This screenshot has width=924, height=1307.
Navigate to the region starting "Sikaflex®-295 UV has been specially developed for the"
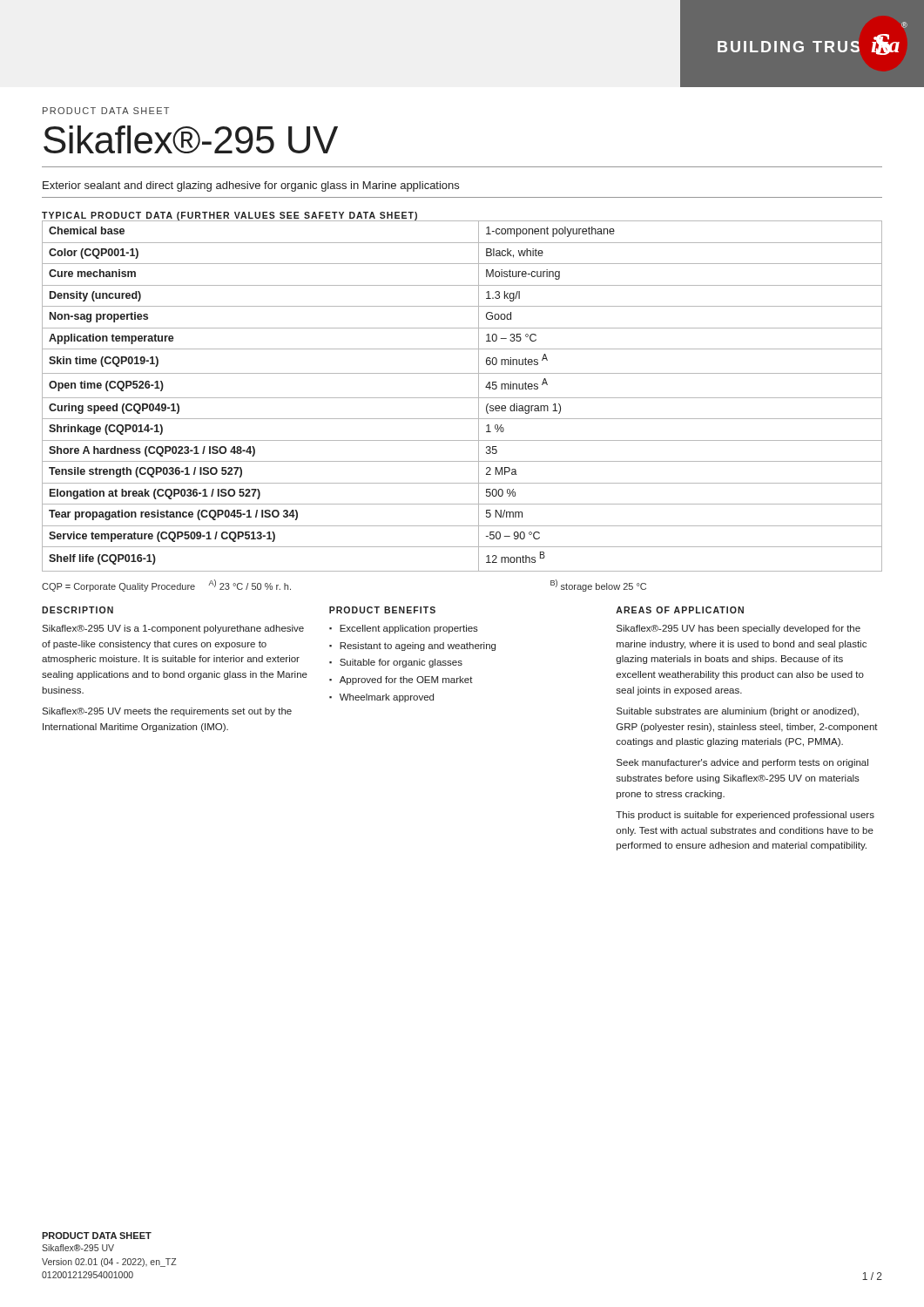[x=749, y=738]
